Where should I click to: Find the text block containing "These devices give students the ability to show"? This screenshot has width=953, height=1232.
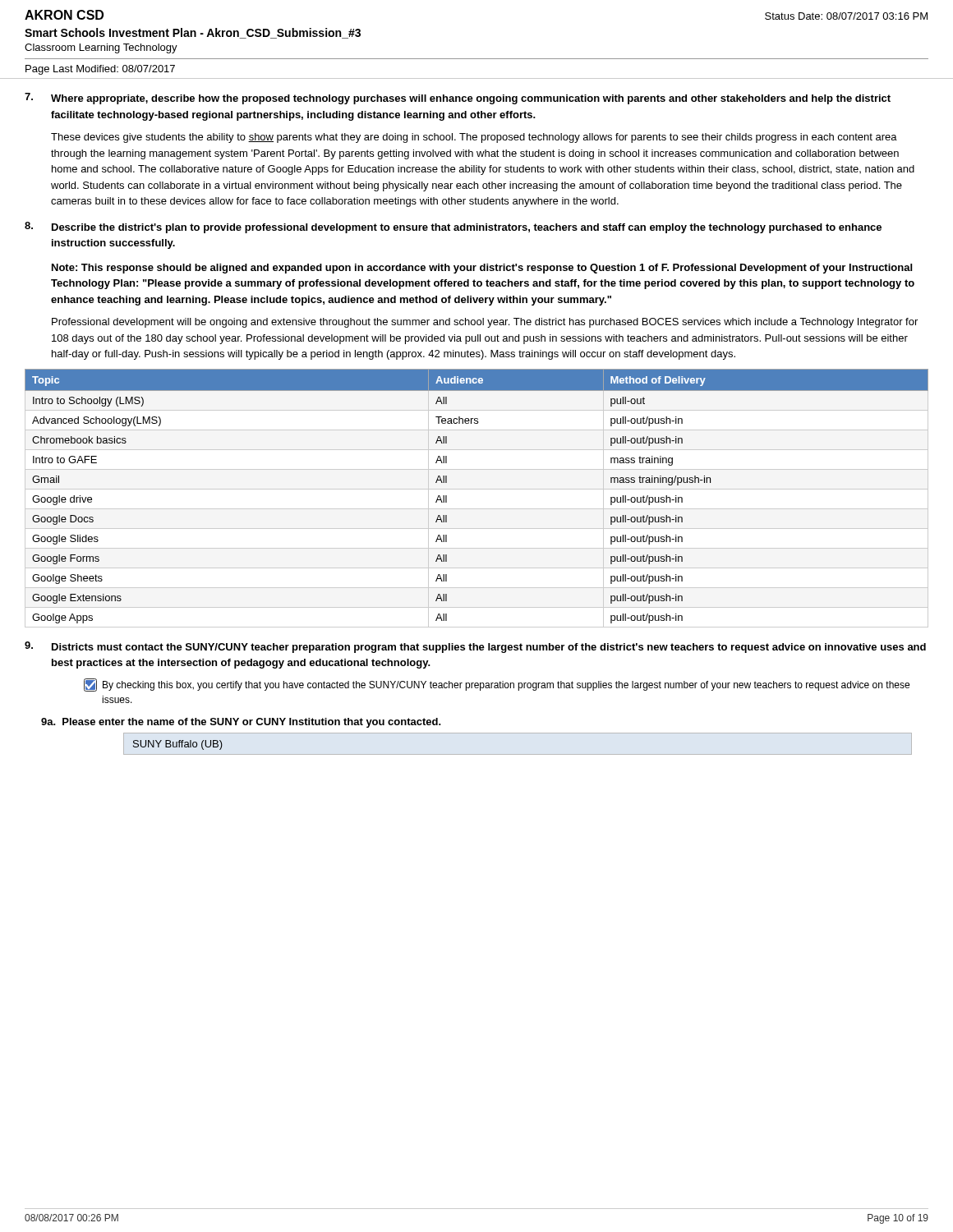(x=483, y=169)
